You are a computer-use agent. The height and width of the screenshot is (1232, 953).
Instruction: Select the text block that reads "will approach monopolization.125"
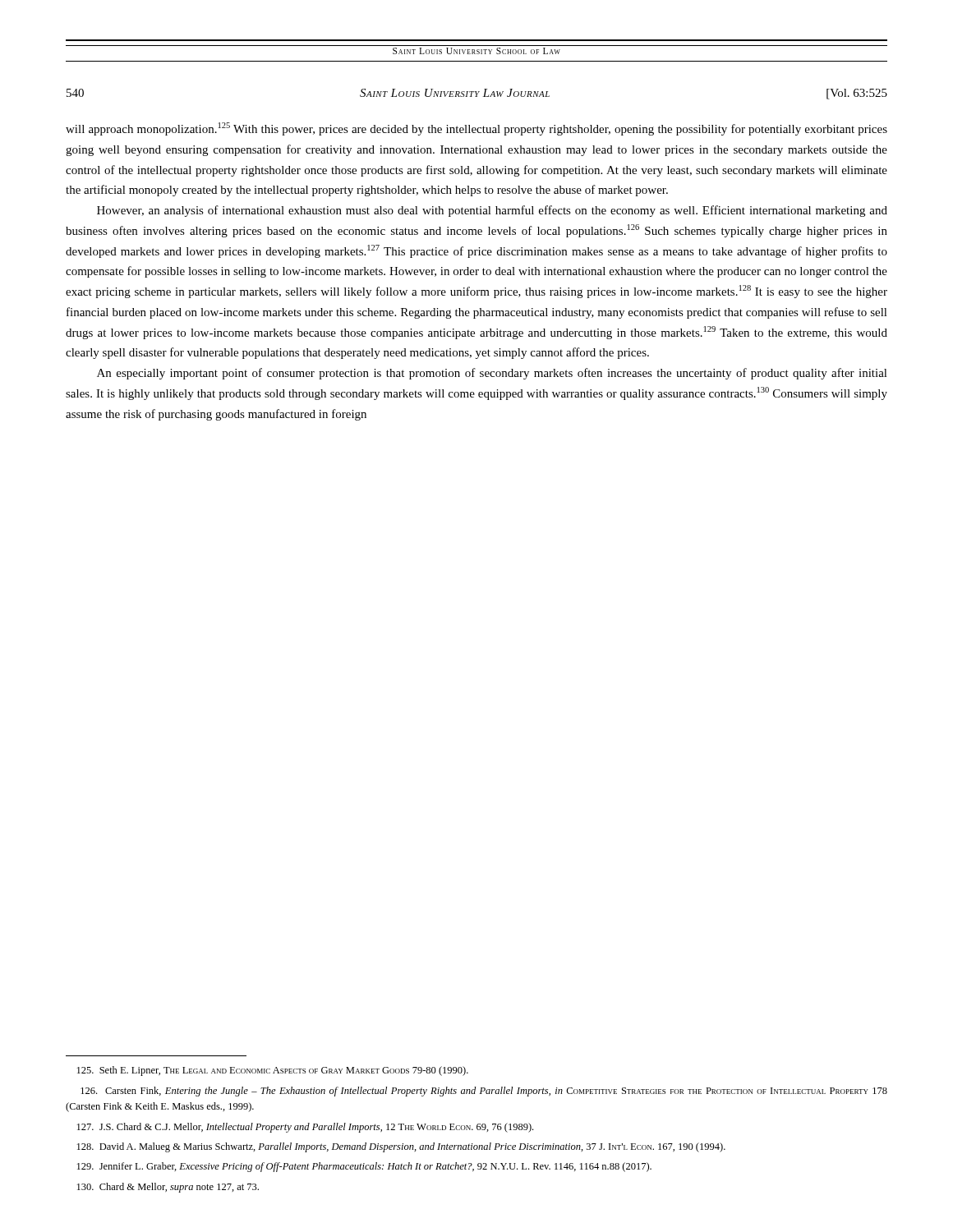[476, 160]
